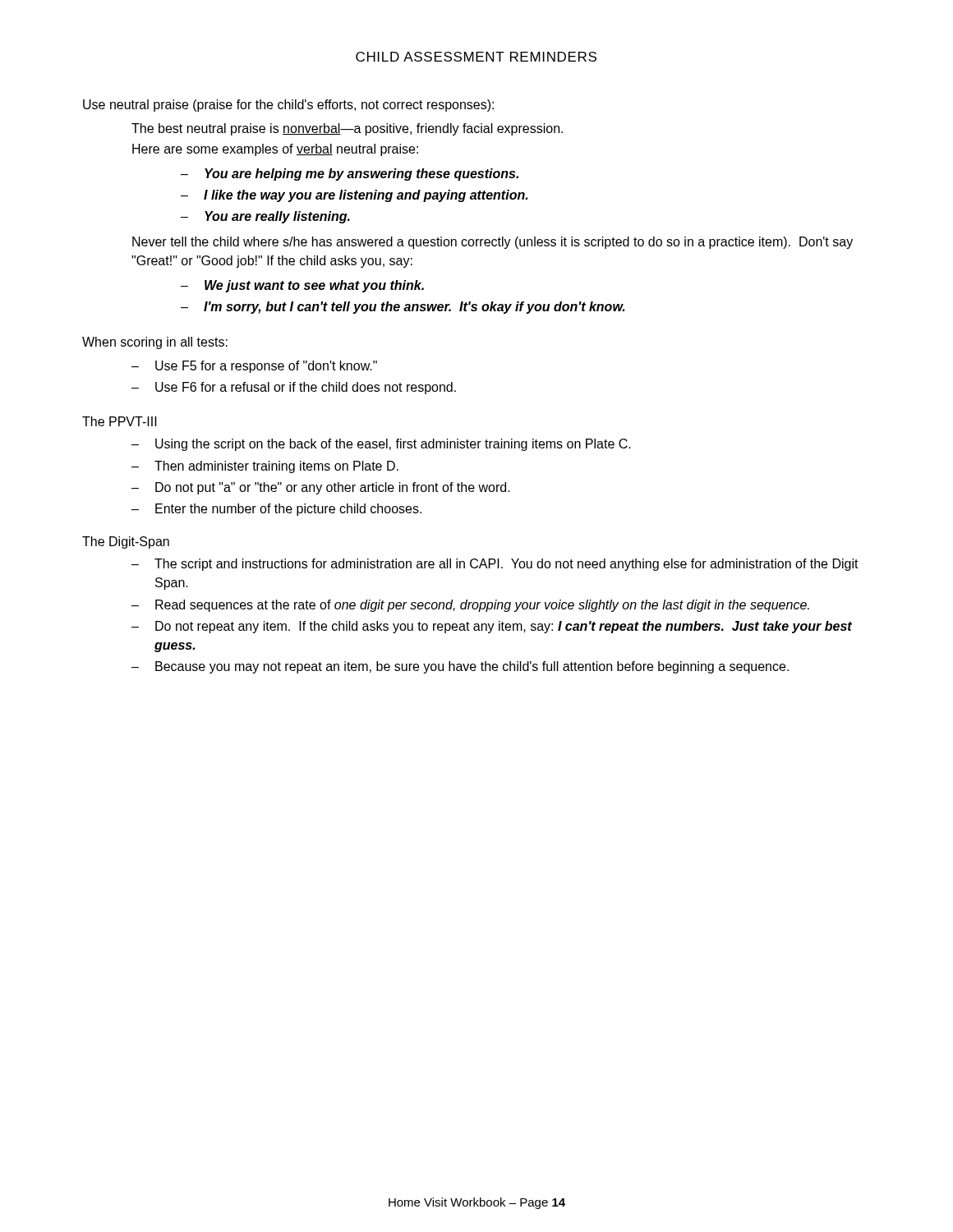Locate the text block with the text "Here are some examples of verbal neutral"

[x=275, y=149]
